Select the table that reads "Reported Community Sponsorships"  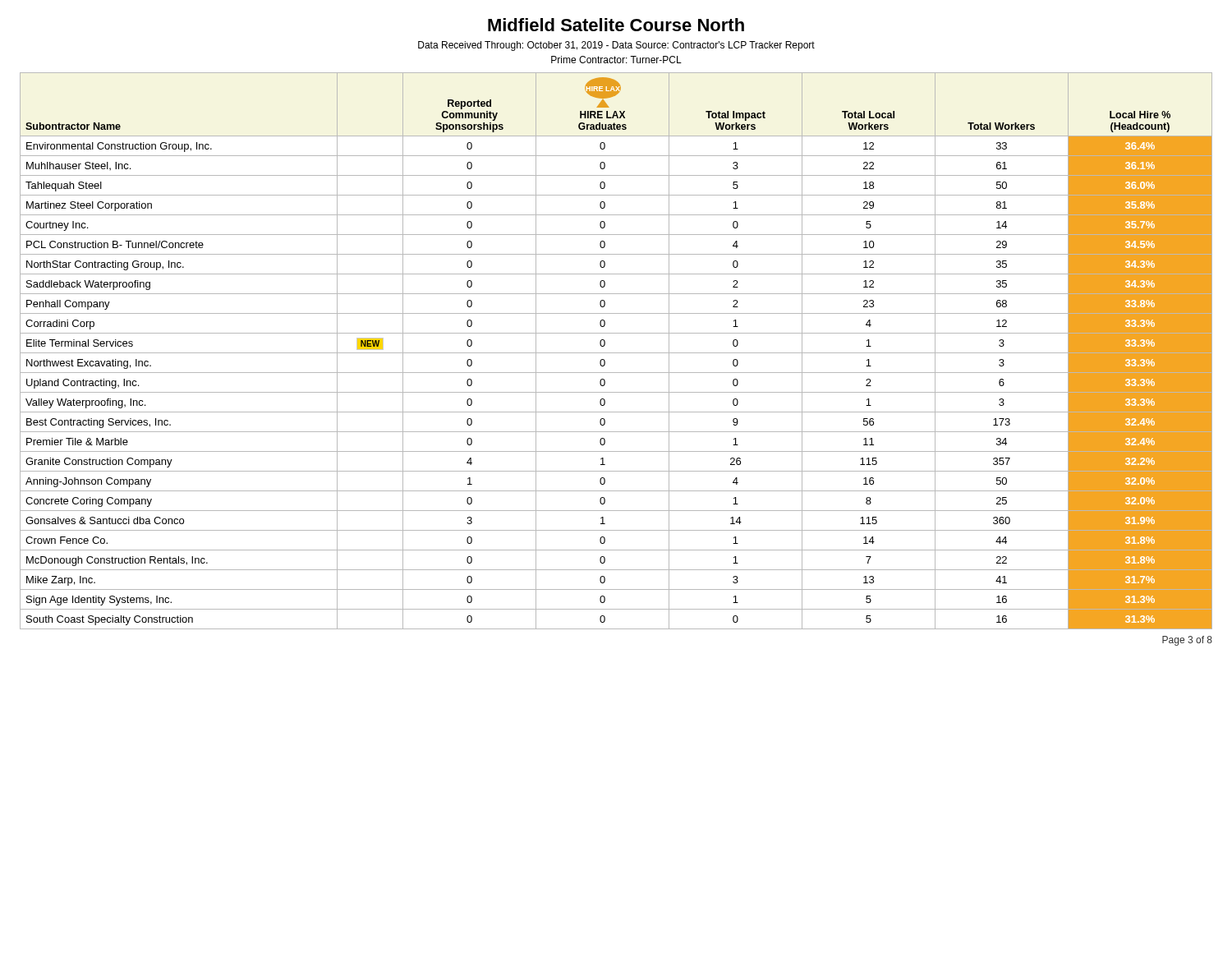616,351
